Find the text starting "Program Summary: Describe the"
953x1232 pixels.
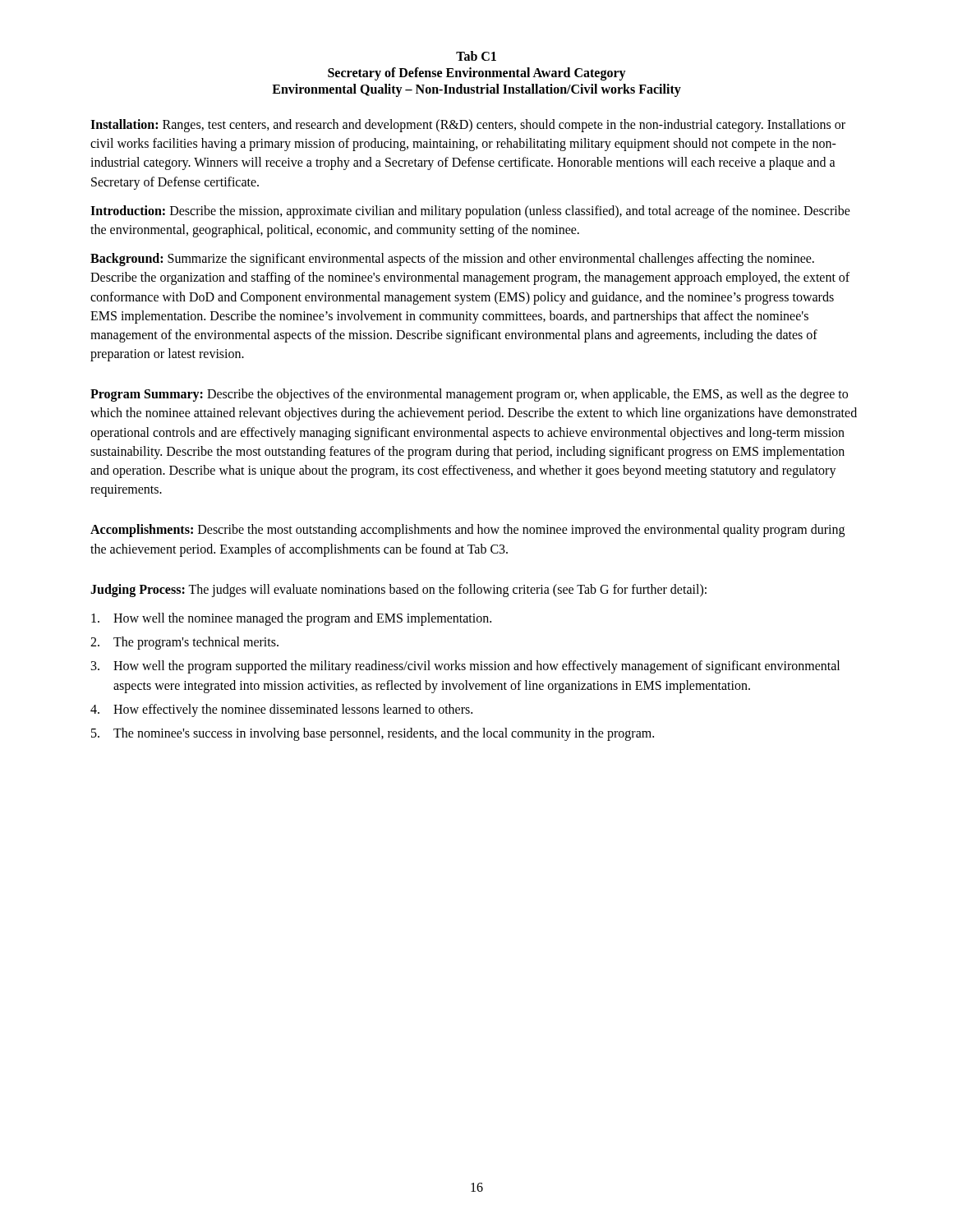[x=474, y=442]
